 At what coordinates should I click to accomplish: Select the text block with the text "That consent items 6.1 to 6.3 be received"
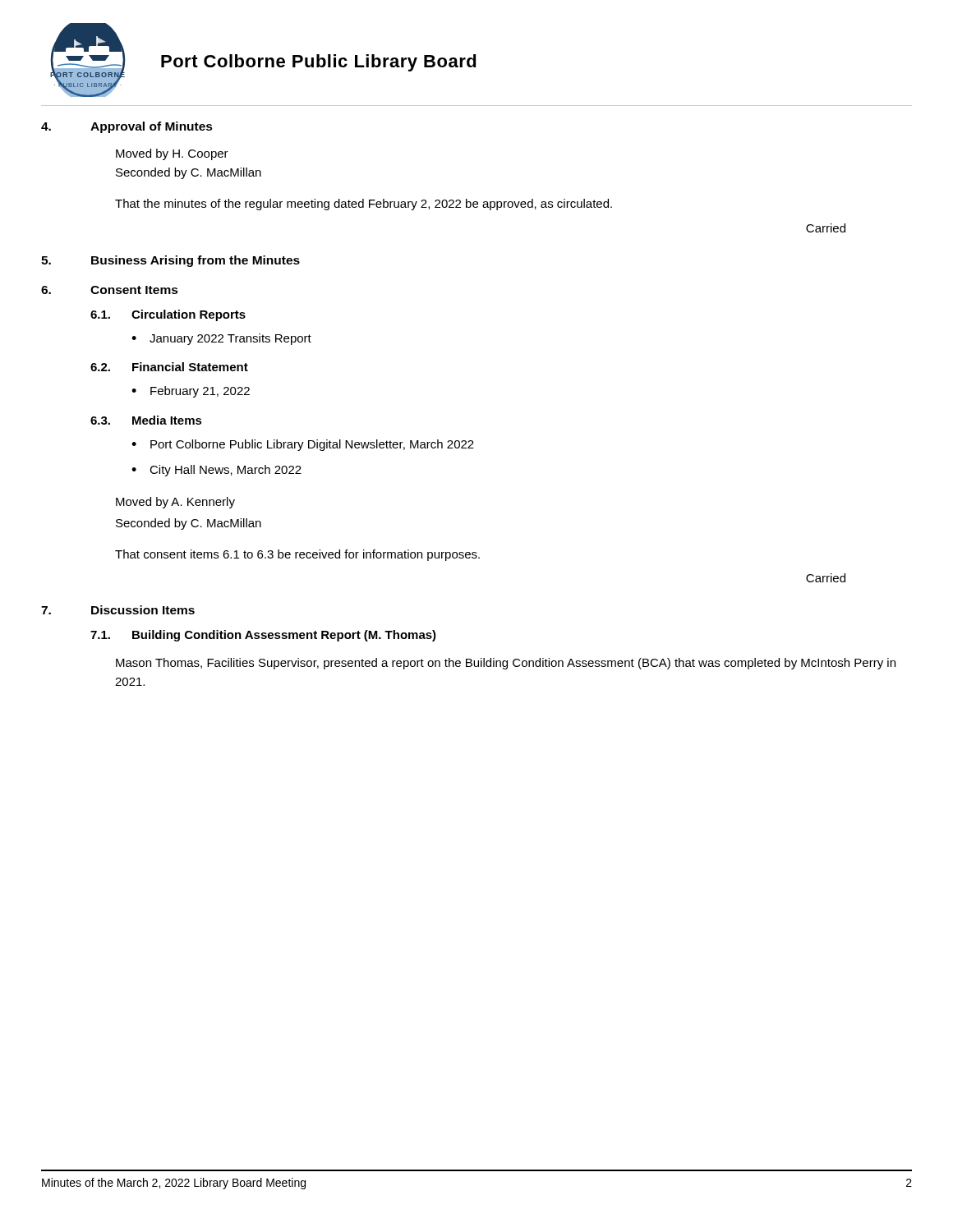[x=298, y=554]
